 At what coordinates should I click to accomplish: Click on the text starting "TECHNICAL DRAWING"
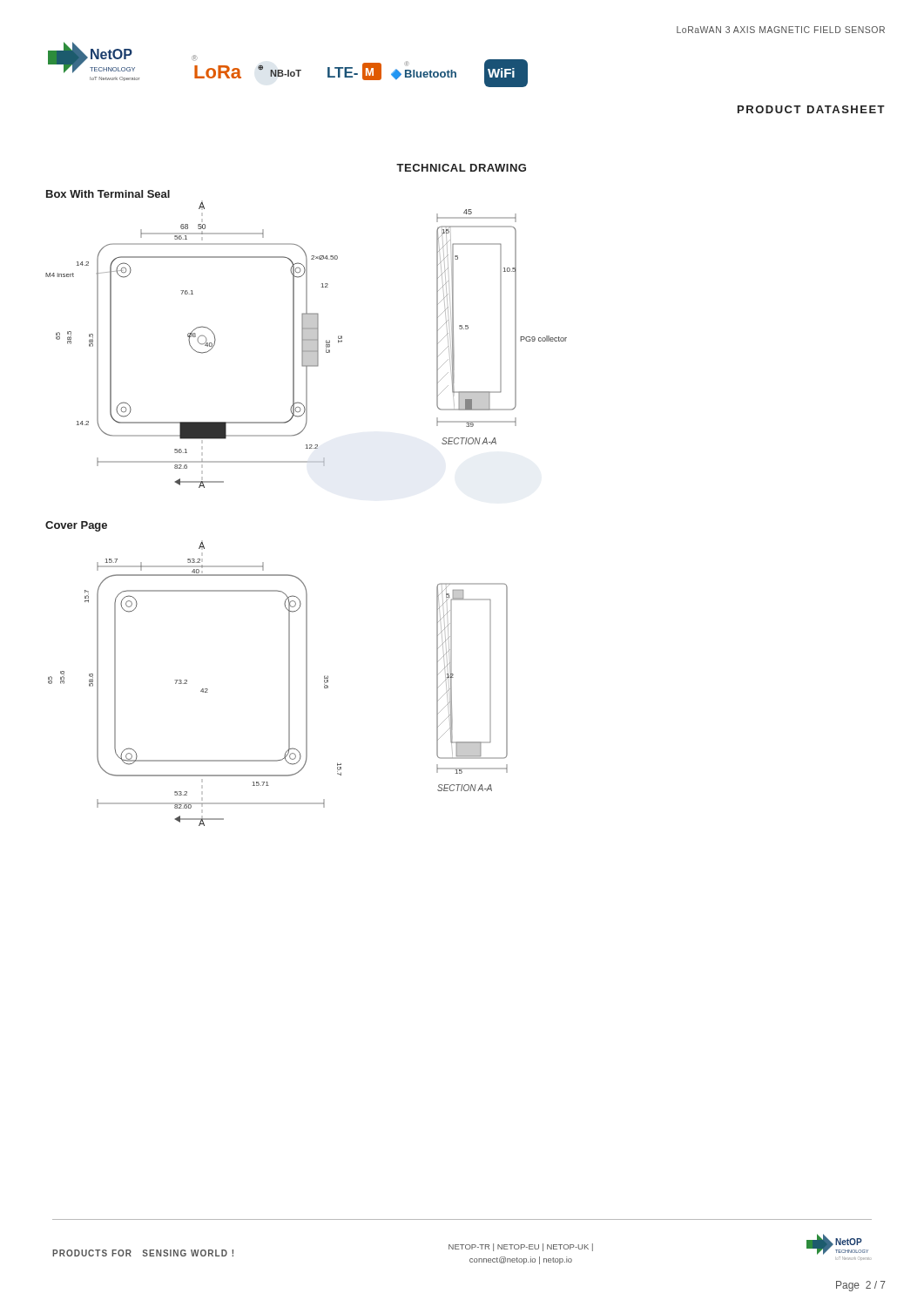coord(462,168)
